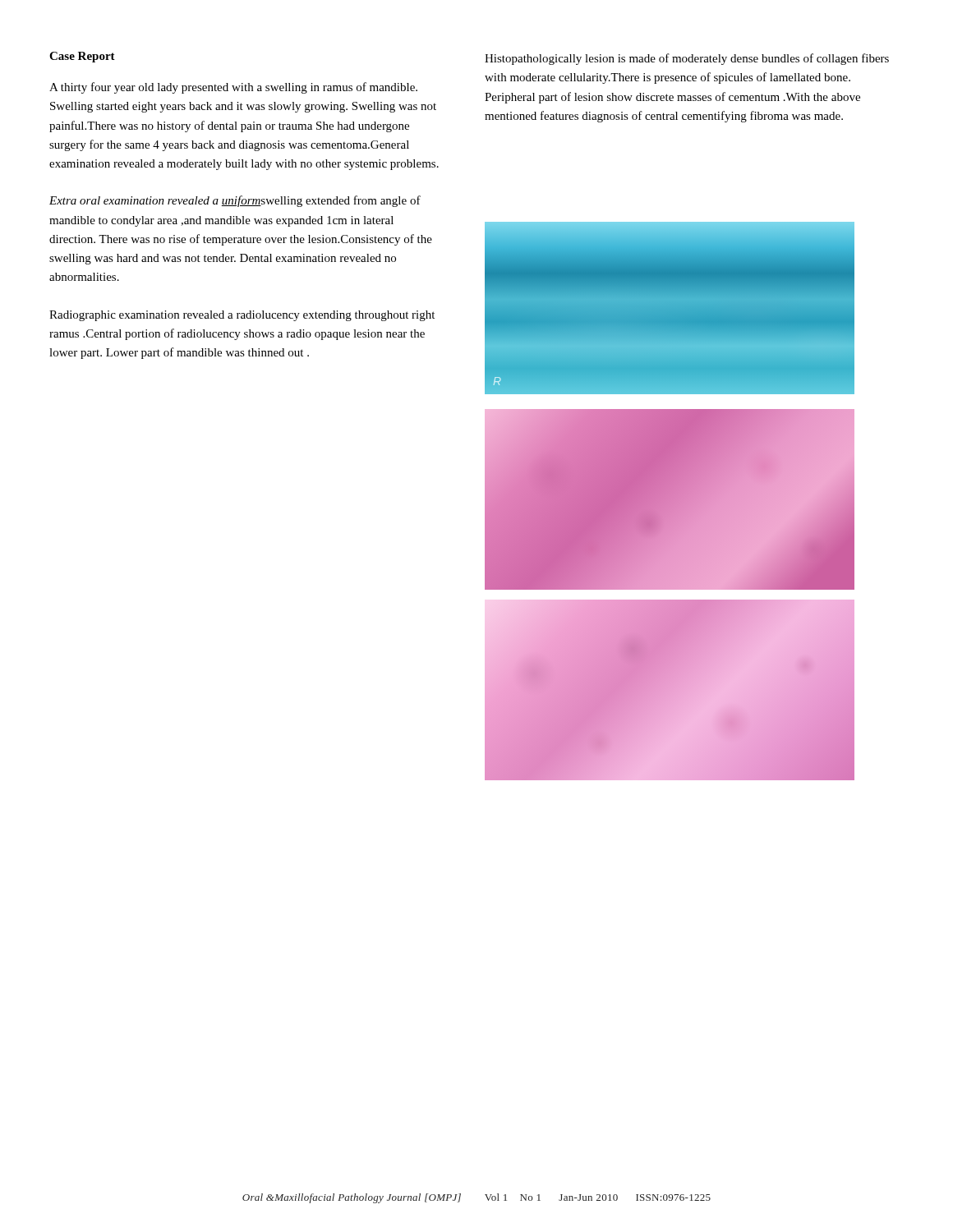Find the block starting "Radiographic examination revealed a radiolucency"
Screen dimensions: 1232x953
242,333
